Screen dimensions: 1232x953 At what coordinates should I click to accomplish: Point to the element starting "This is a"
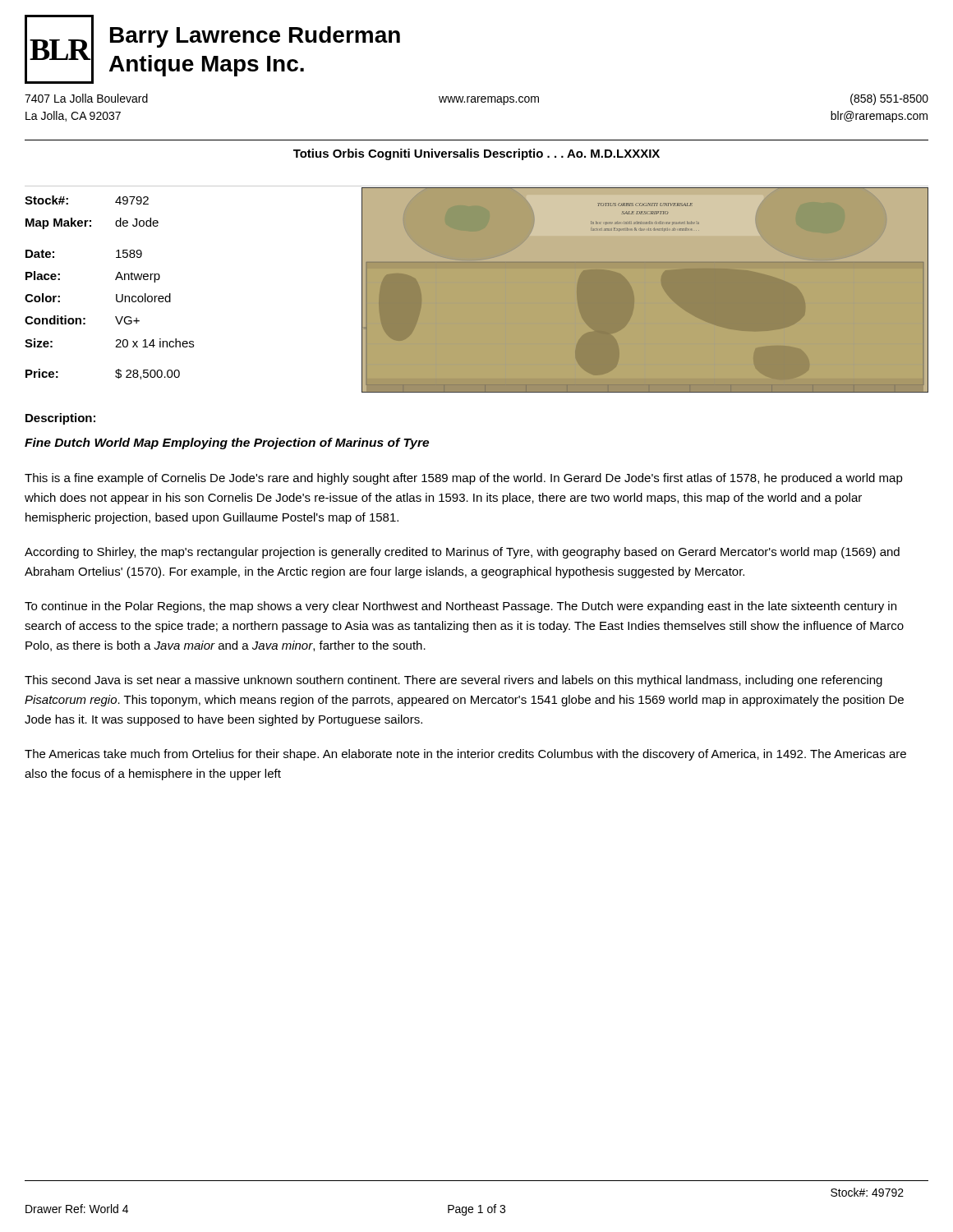(x=476, y=498)
